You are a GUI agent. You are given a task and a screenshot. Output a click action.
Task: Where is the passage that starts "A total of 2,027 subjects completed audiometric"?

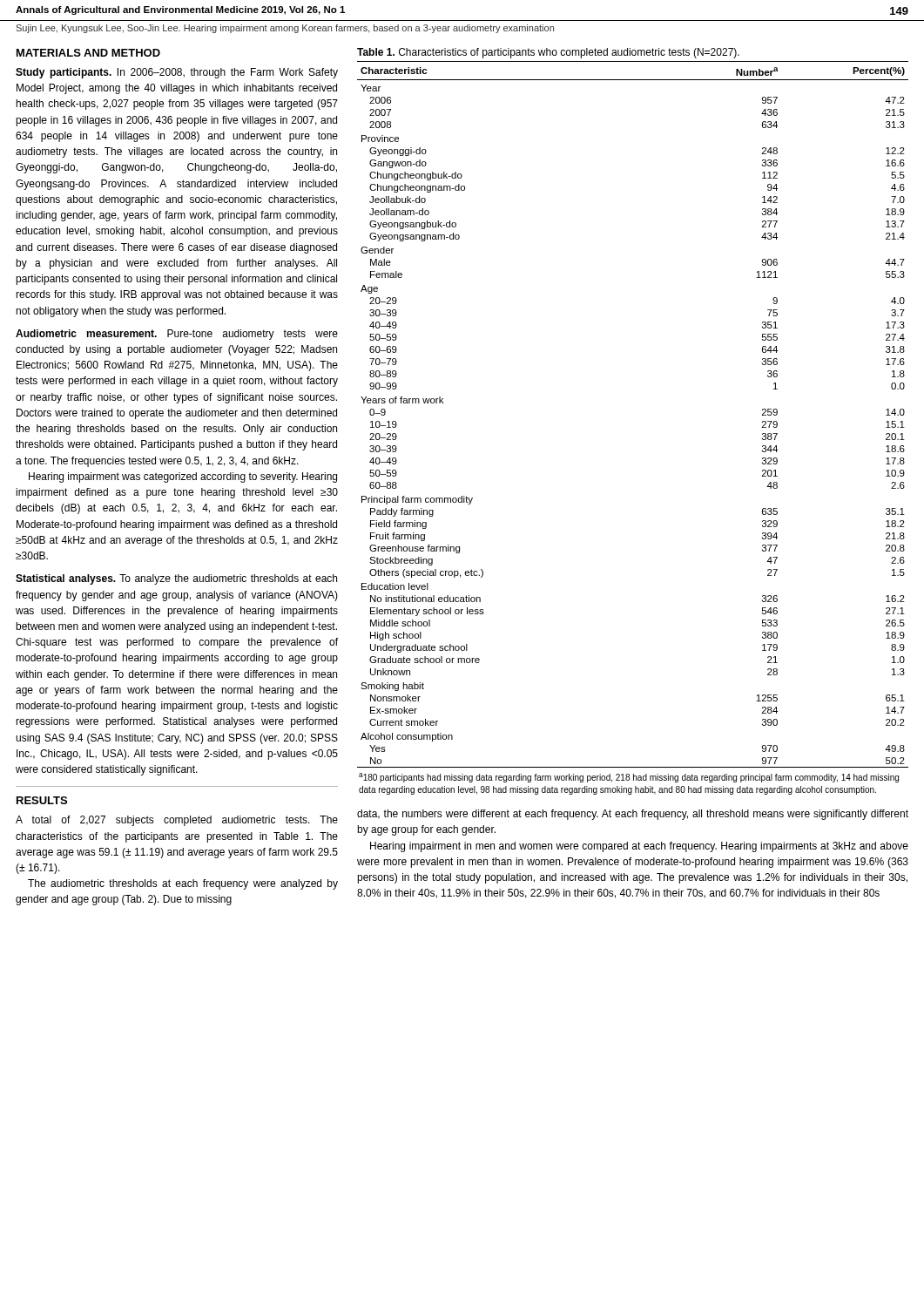click(177, 861)
